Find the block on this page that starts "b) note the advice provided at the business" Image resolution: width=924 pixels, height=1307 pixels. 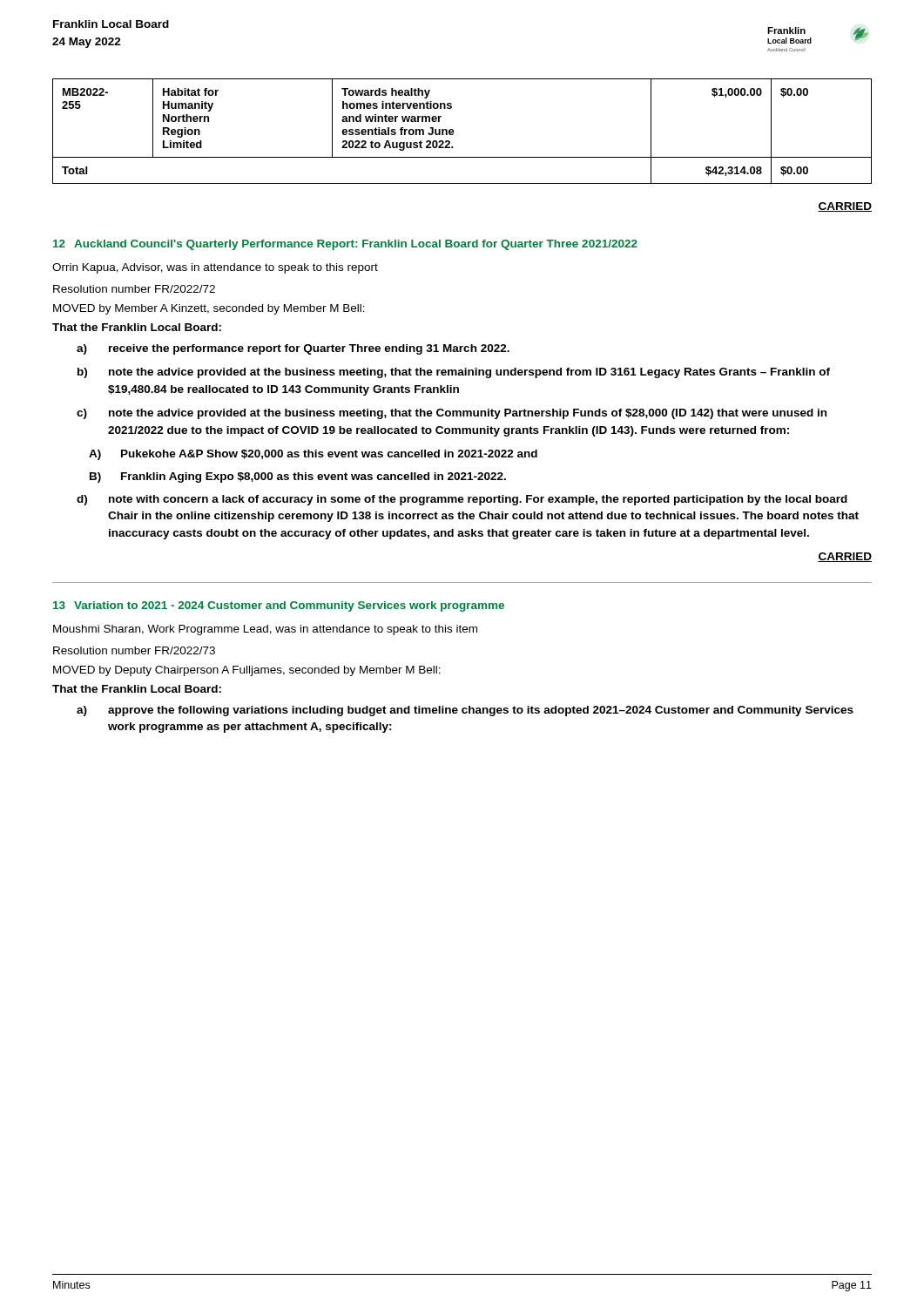474,381
